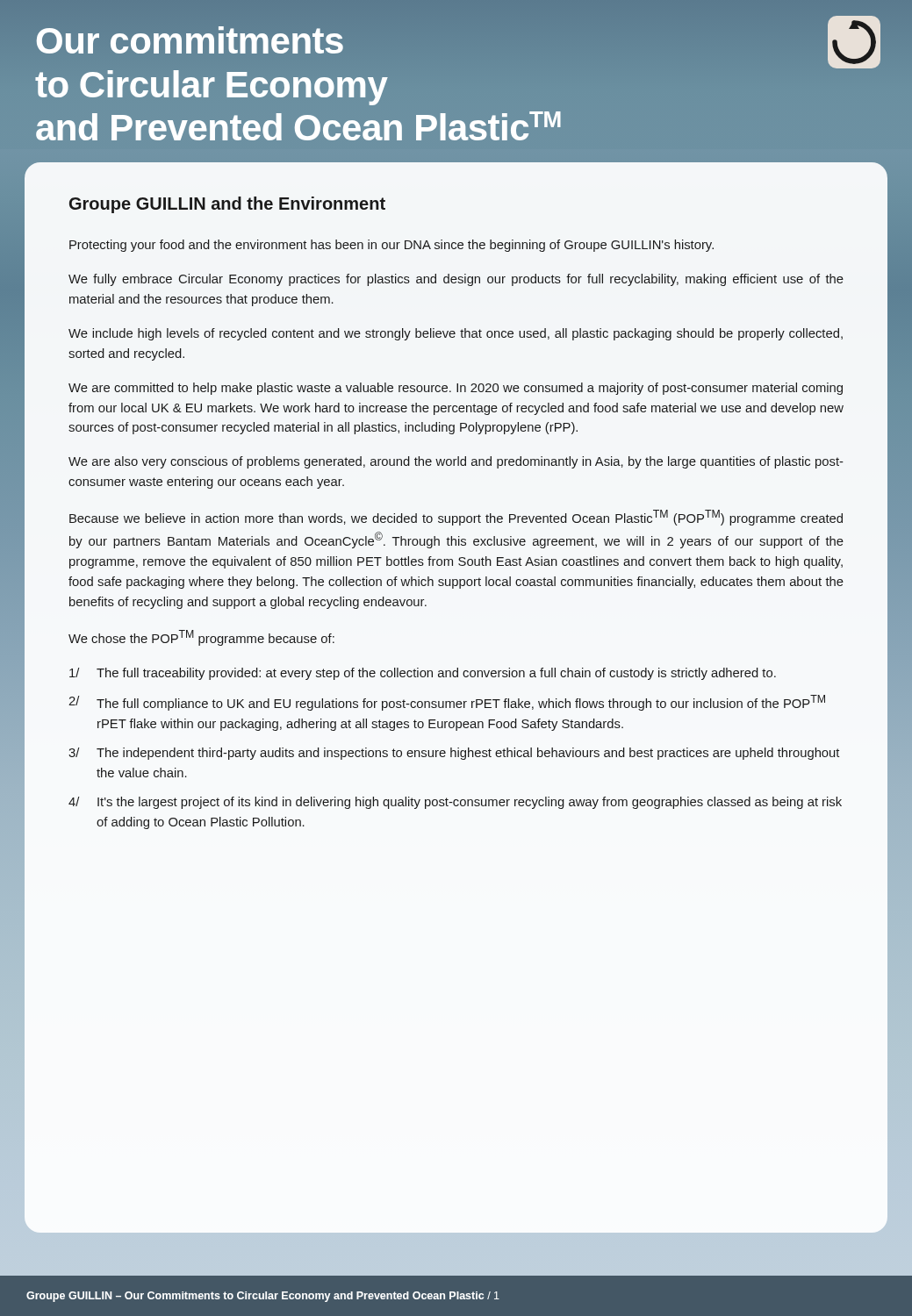Navigate to the text starting "We are committed to"
The image size is (912, 1316).
point(456,408)
